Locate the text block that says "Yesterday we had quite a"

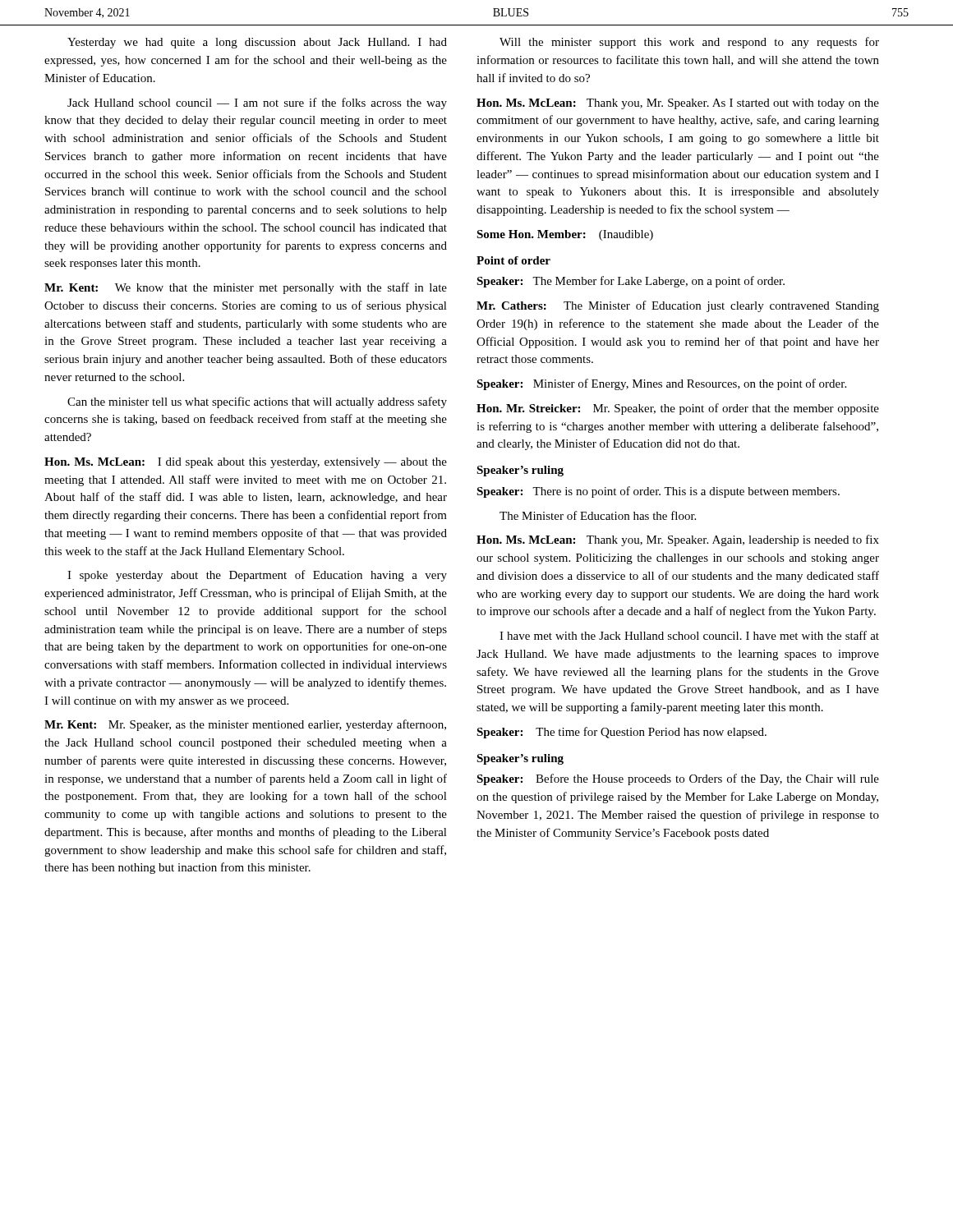pos(246,61)
